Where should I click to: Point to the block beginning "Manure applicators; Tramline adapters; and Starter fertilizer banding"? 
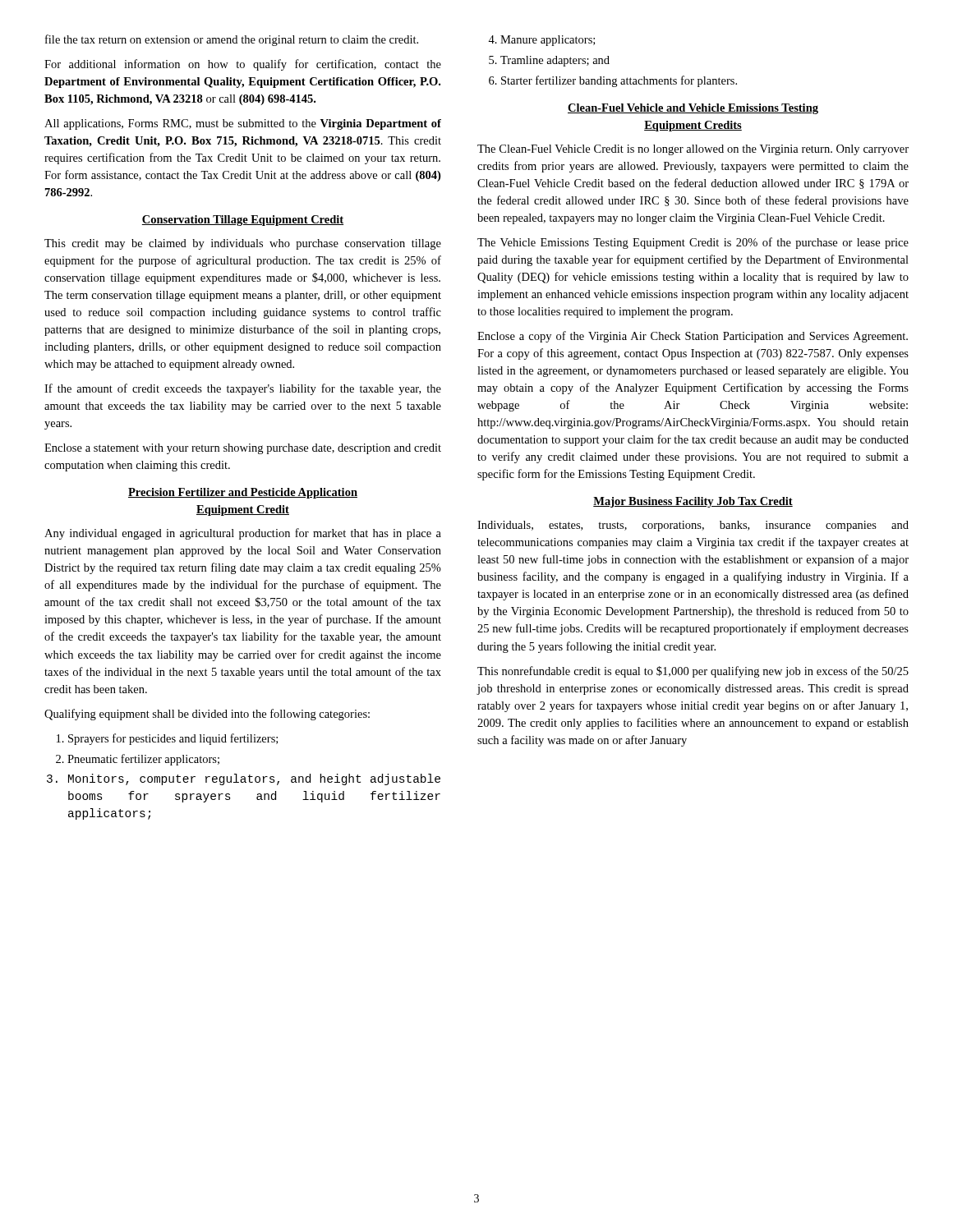[x=541, y=41]
